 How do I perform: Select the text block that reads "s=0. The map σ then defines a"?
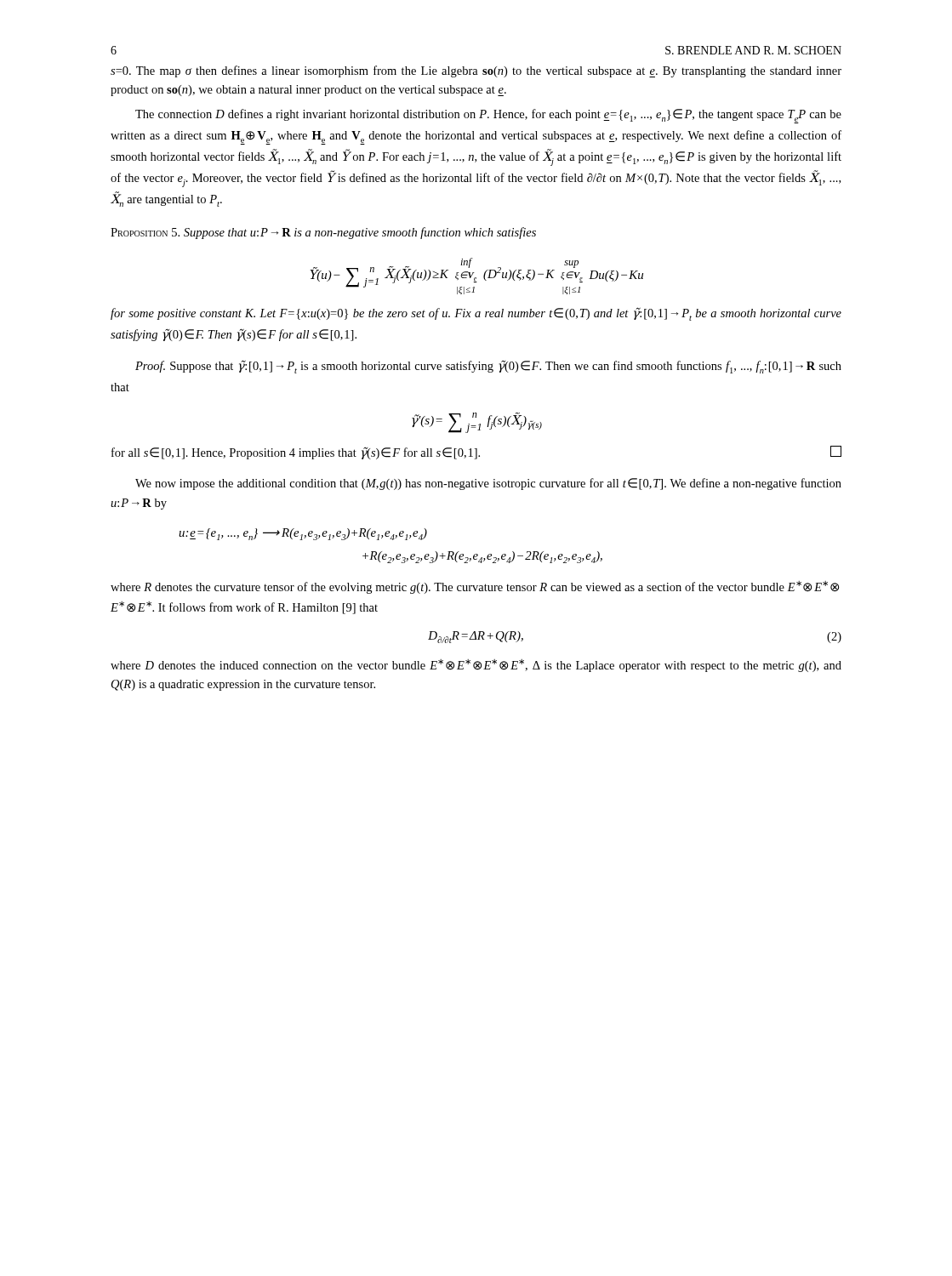[476, 80]
